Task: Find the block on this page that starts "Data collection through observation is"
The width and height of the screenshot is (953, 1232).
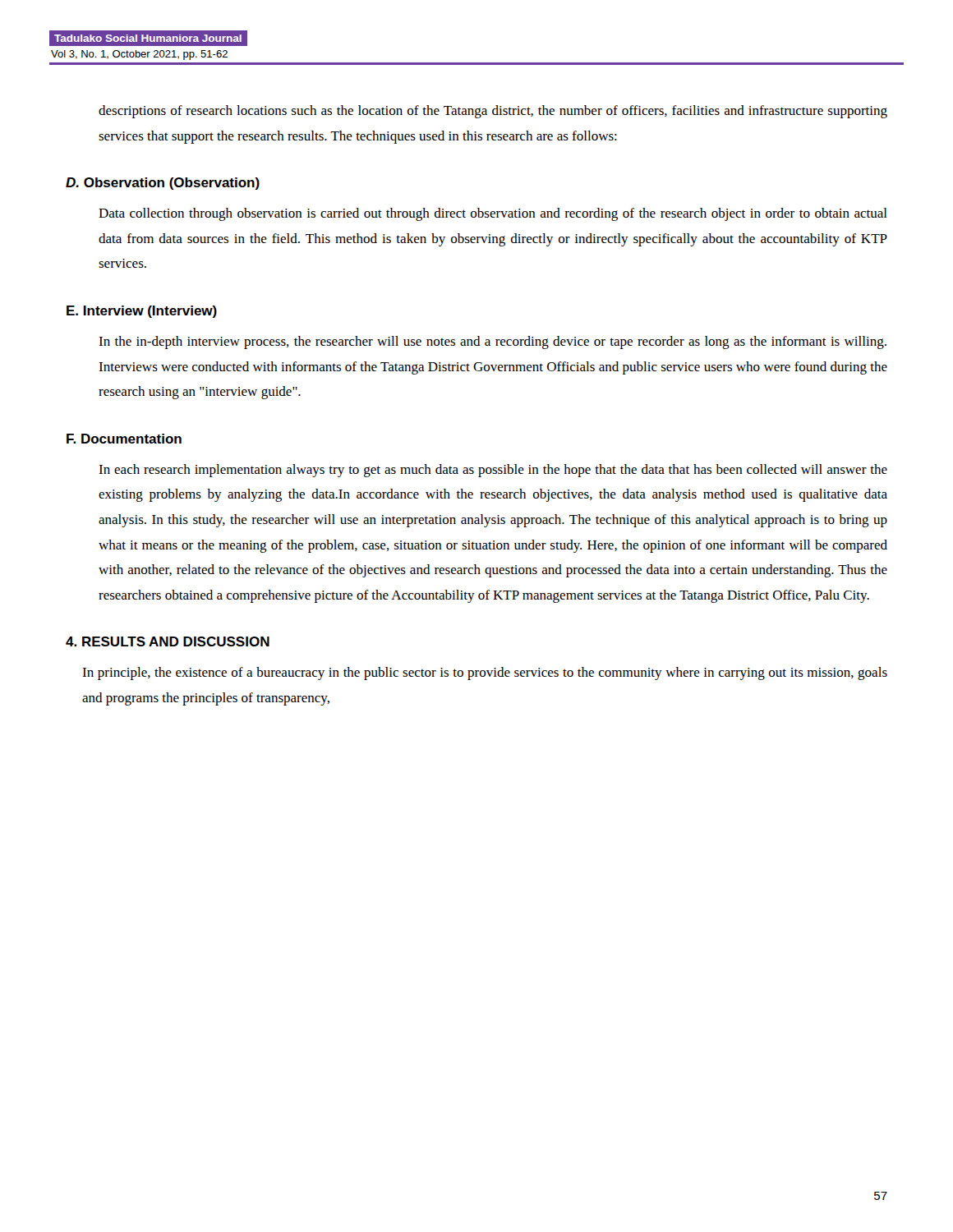Action: pyautogui.click(x=493, y=238)
